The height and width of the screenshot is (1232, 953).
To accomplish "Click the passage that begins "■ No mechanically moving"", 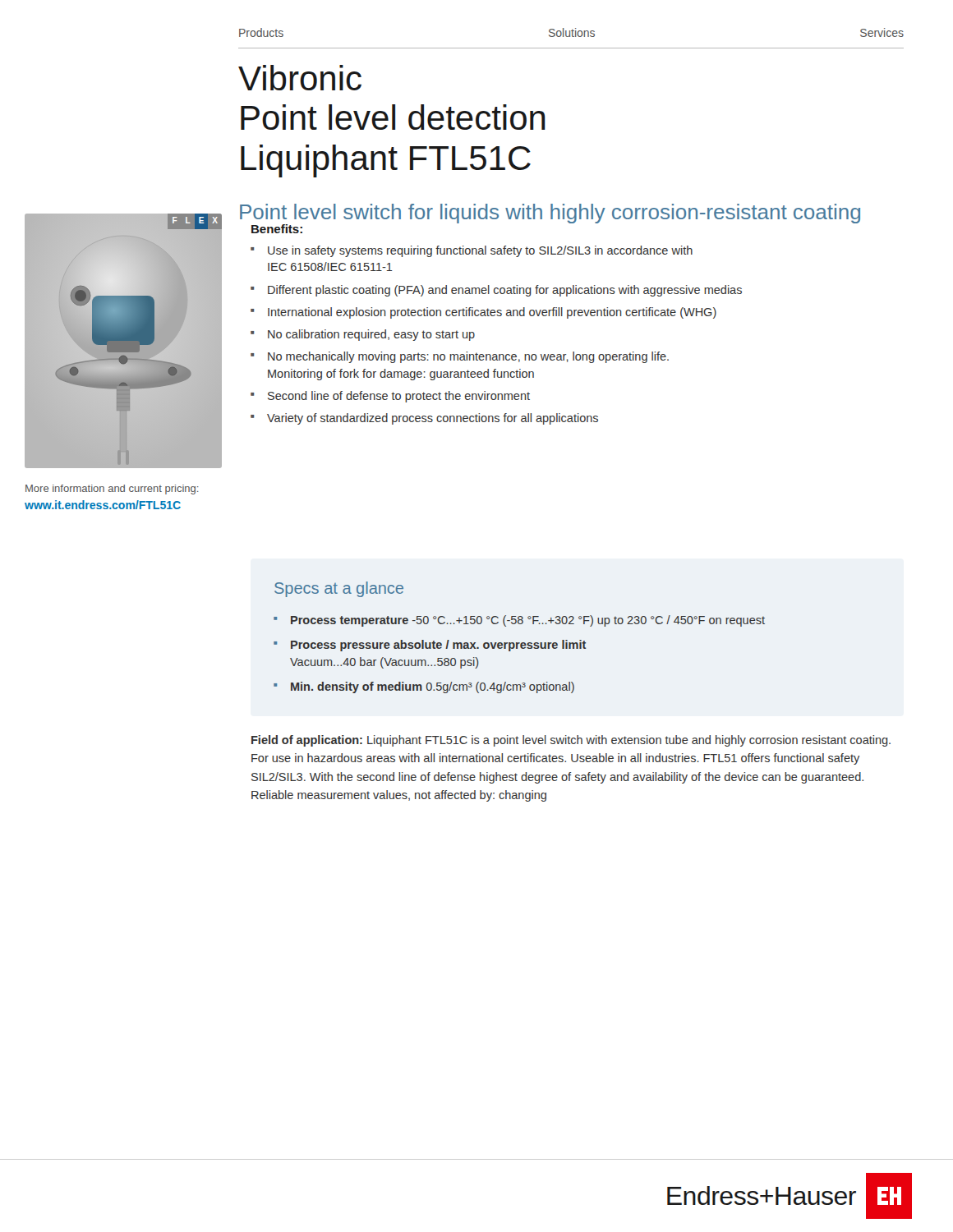I will coord(460,365).
